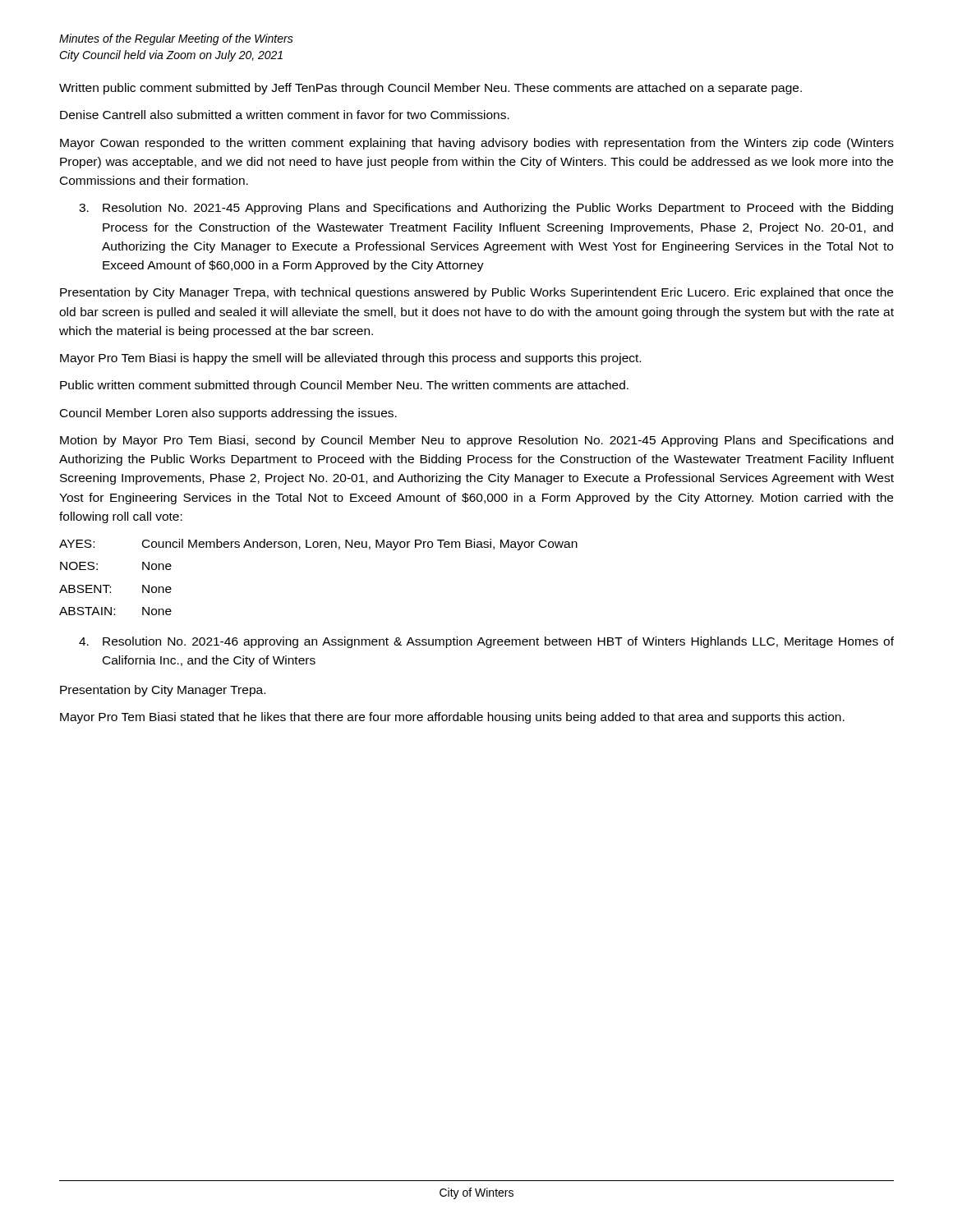Point to the passage starting "Denise Cantrell also submitted"
The image size is (953, 1232).
285,115
